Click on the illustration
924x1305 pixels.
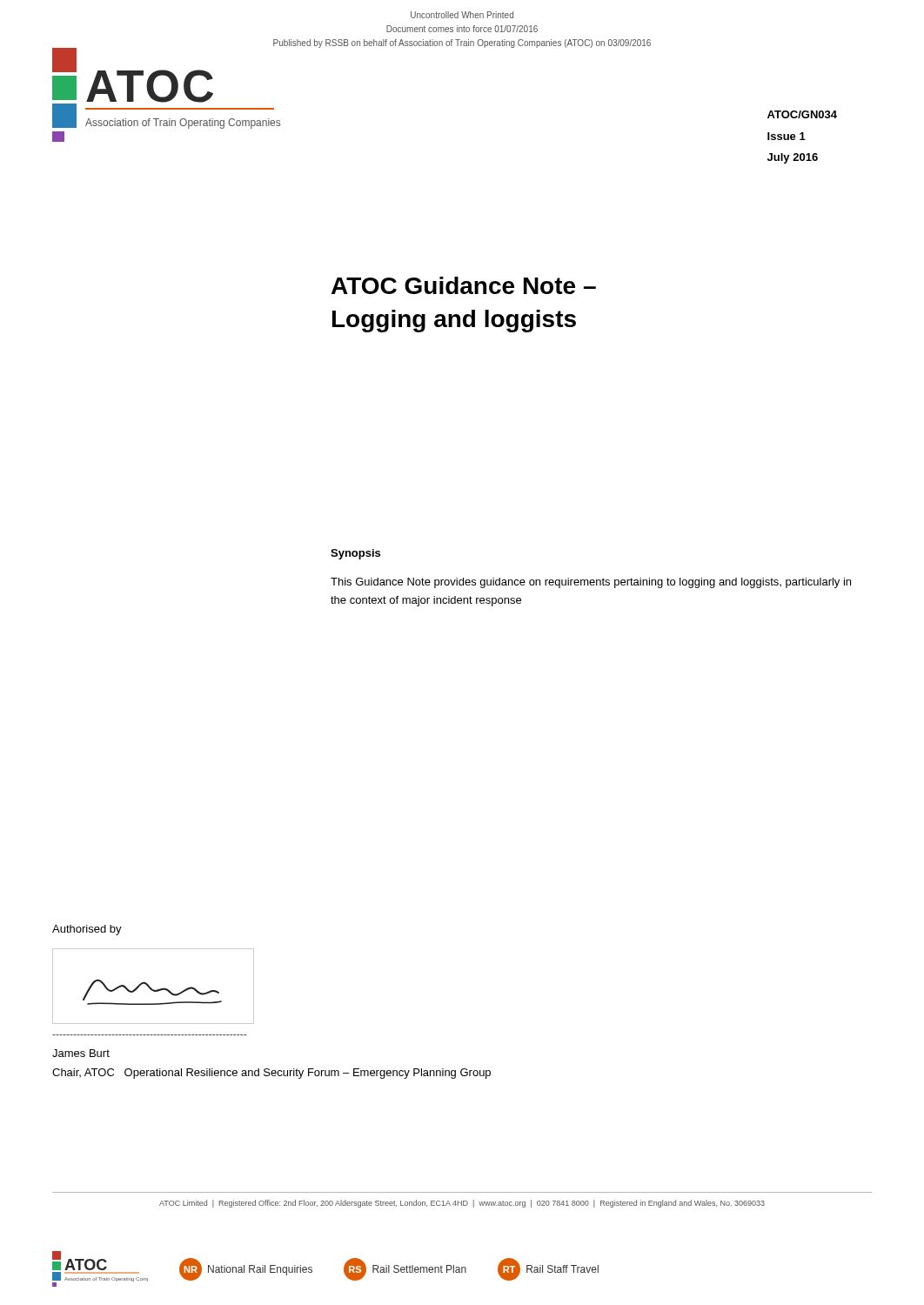tap(153, 986)
